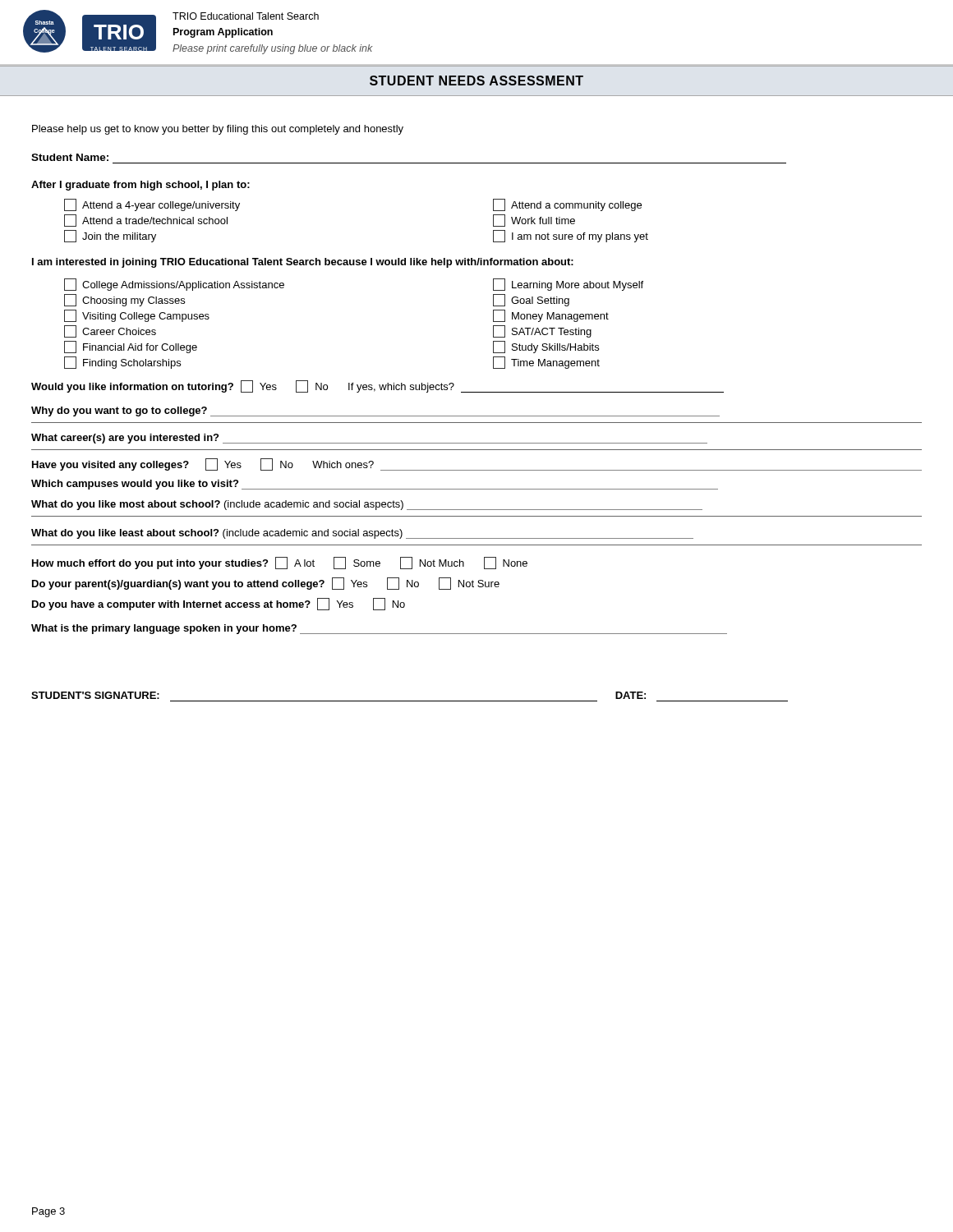Image resolution: width=953 pixels, height=1232 pixels.
Task: Click on the text starting "Please help us get to know you better"
Action: (x=217, y=128)
